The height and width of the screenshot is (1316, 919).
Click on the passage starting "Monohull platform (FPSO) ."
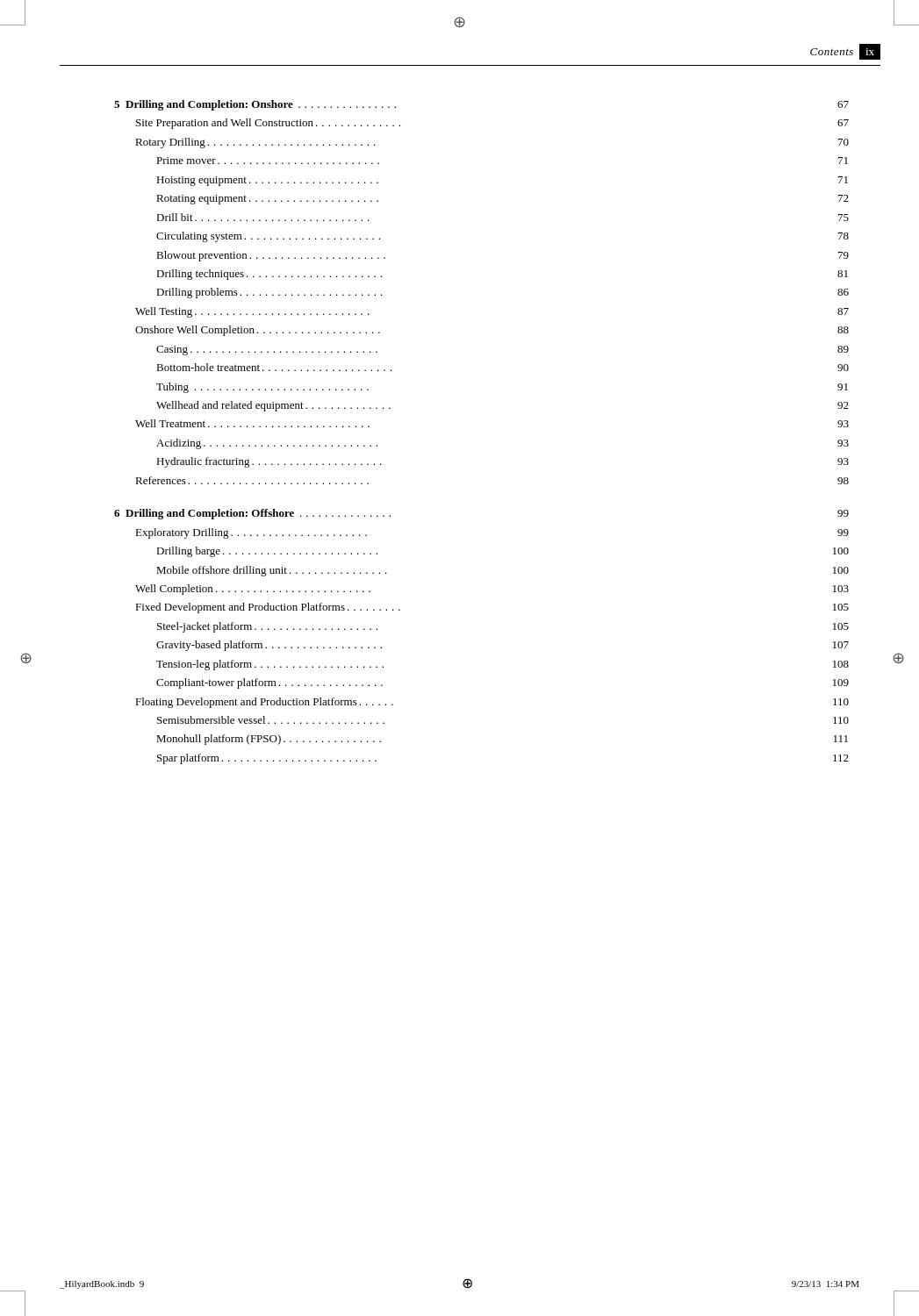(x=220, y=739)
